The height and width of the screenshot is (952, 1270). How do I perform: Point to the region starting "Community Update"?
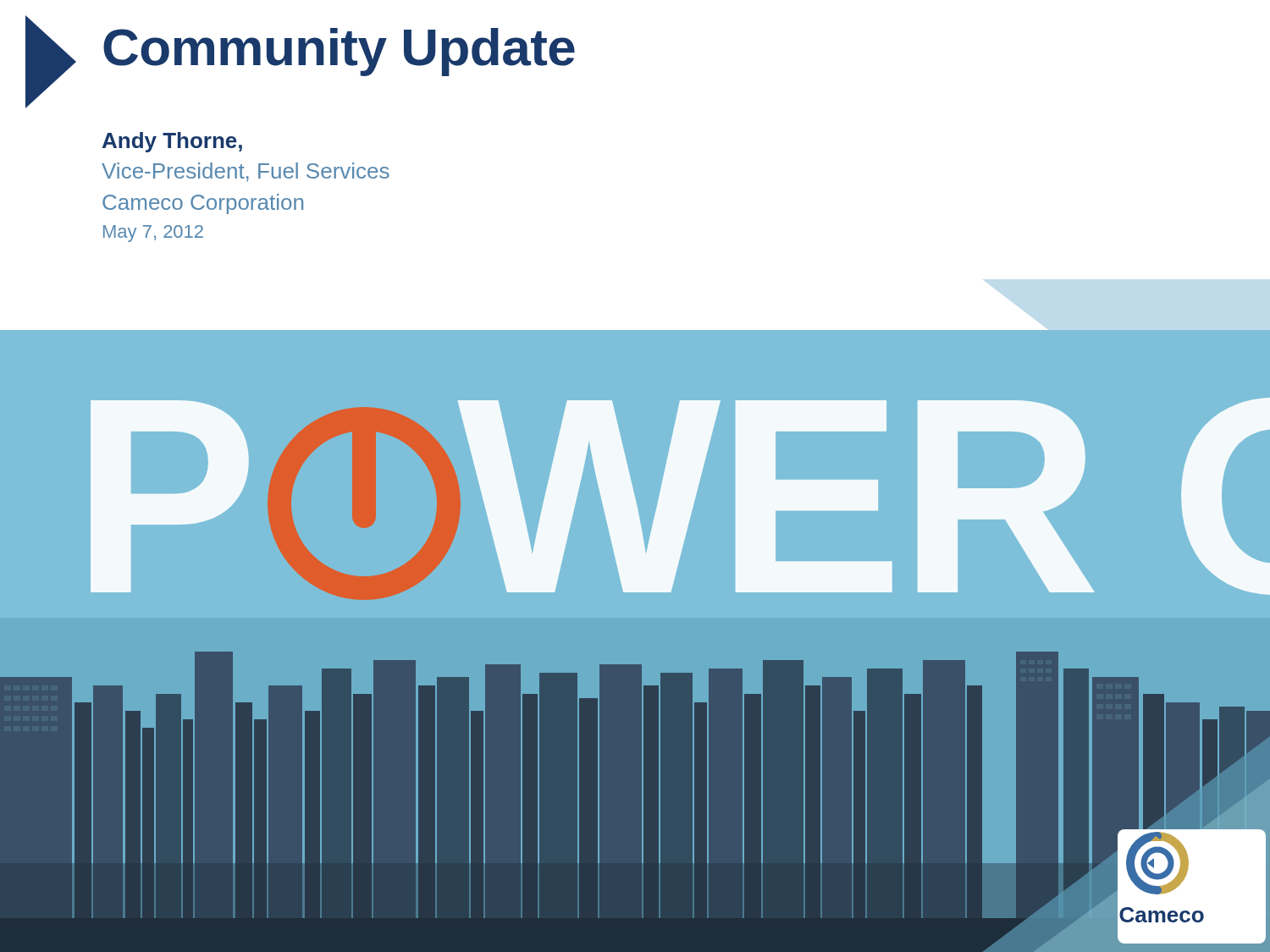click(339, 47)
